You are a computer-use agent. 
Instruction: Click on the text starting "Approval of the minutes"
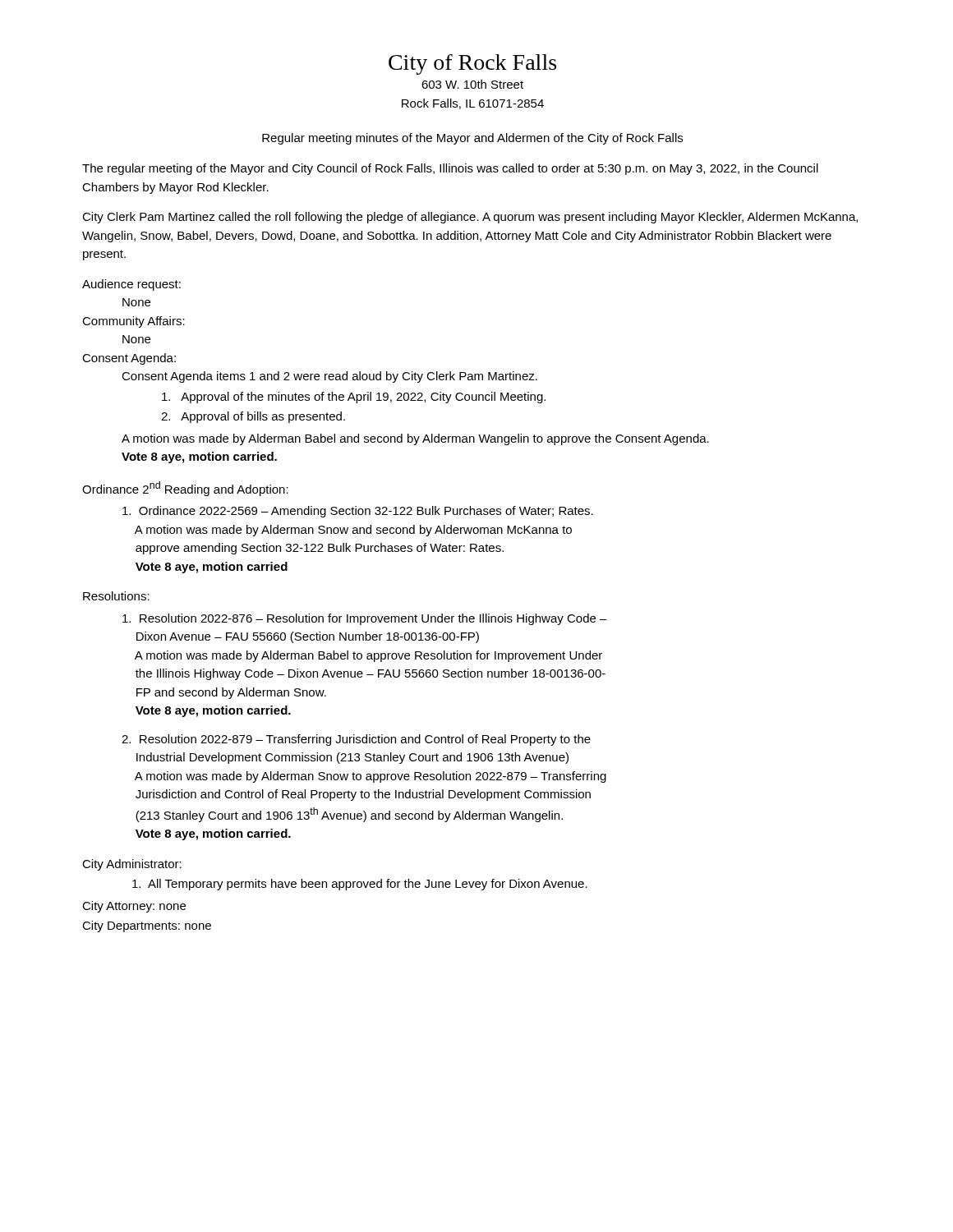coord(354,396)
